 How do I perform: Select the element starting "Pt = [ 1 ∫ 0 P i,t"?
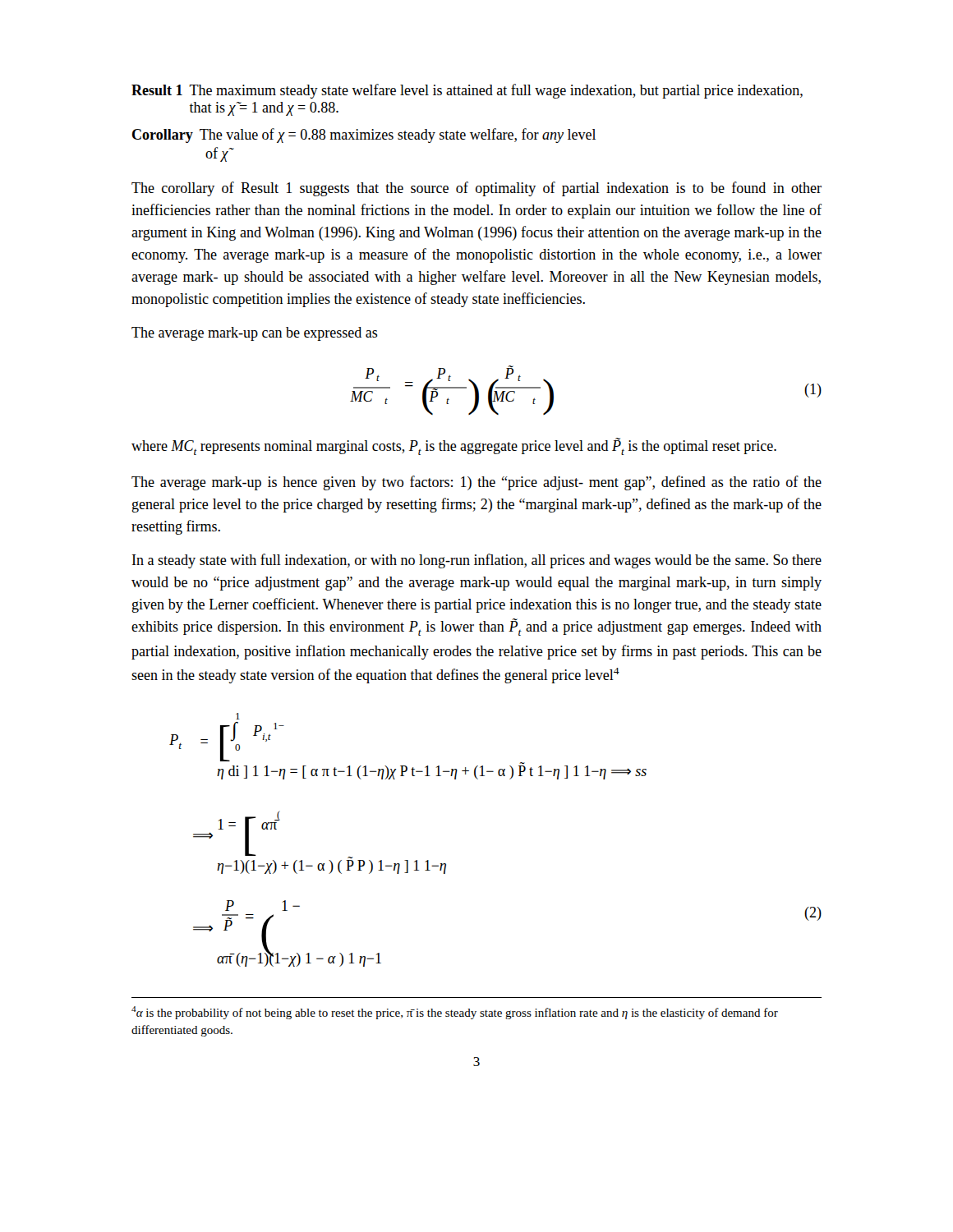point(238,716)
